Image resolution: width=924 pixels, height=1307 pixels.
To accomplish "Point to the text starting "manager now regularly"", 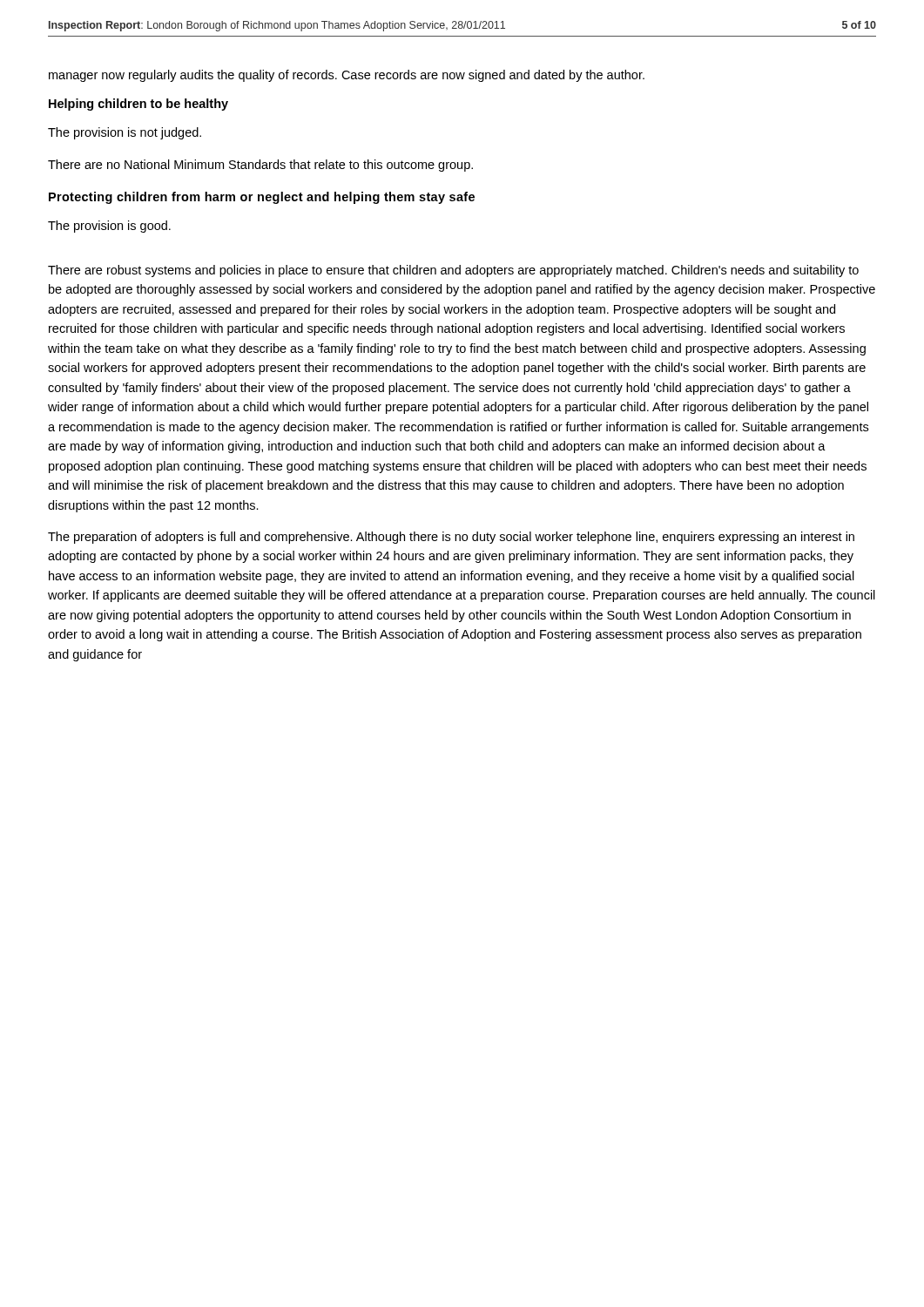I will tap(462, 75).
